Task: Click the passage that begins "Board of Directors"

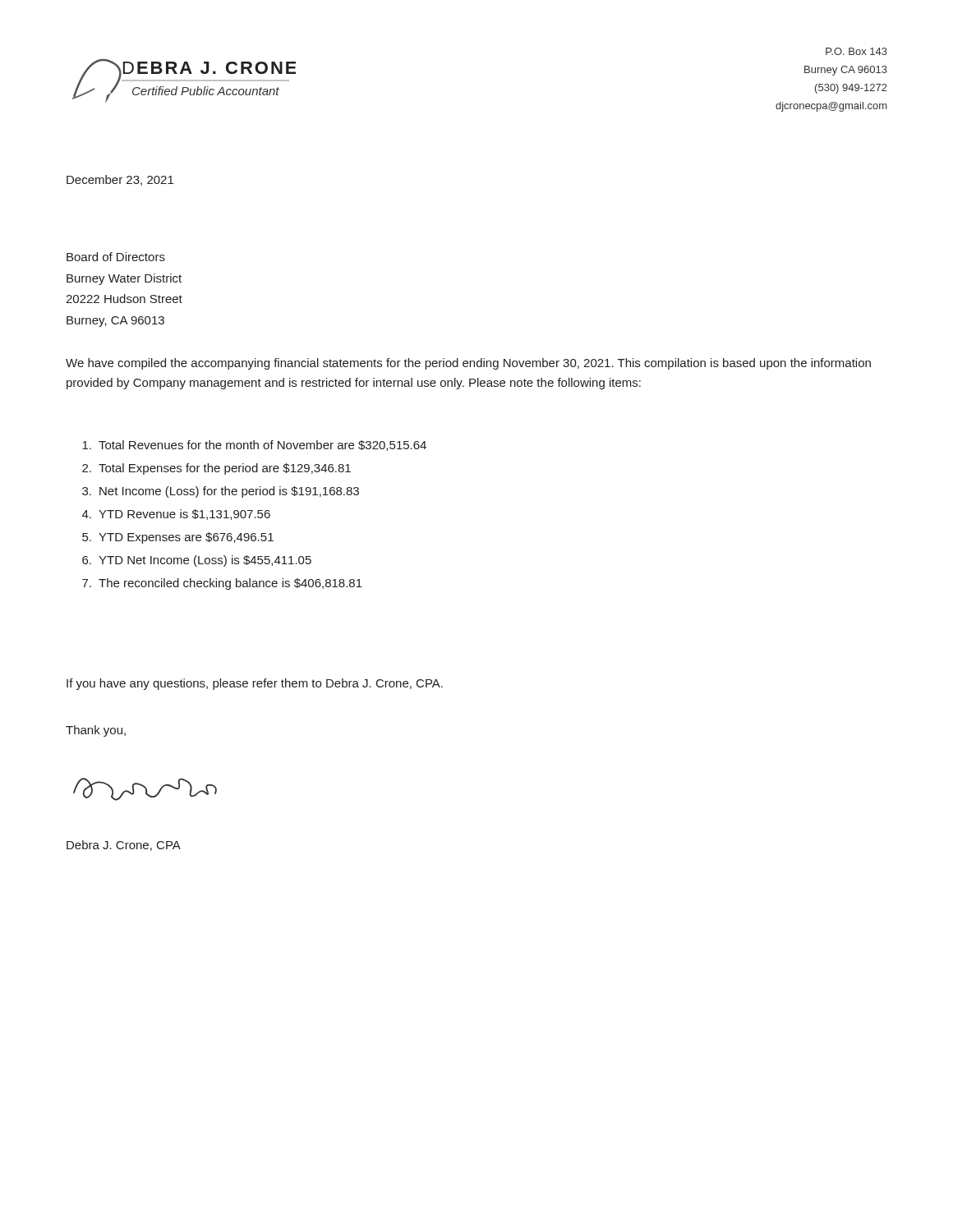Action: point(124,288)
